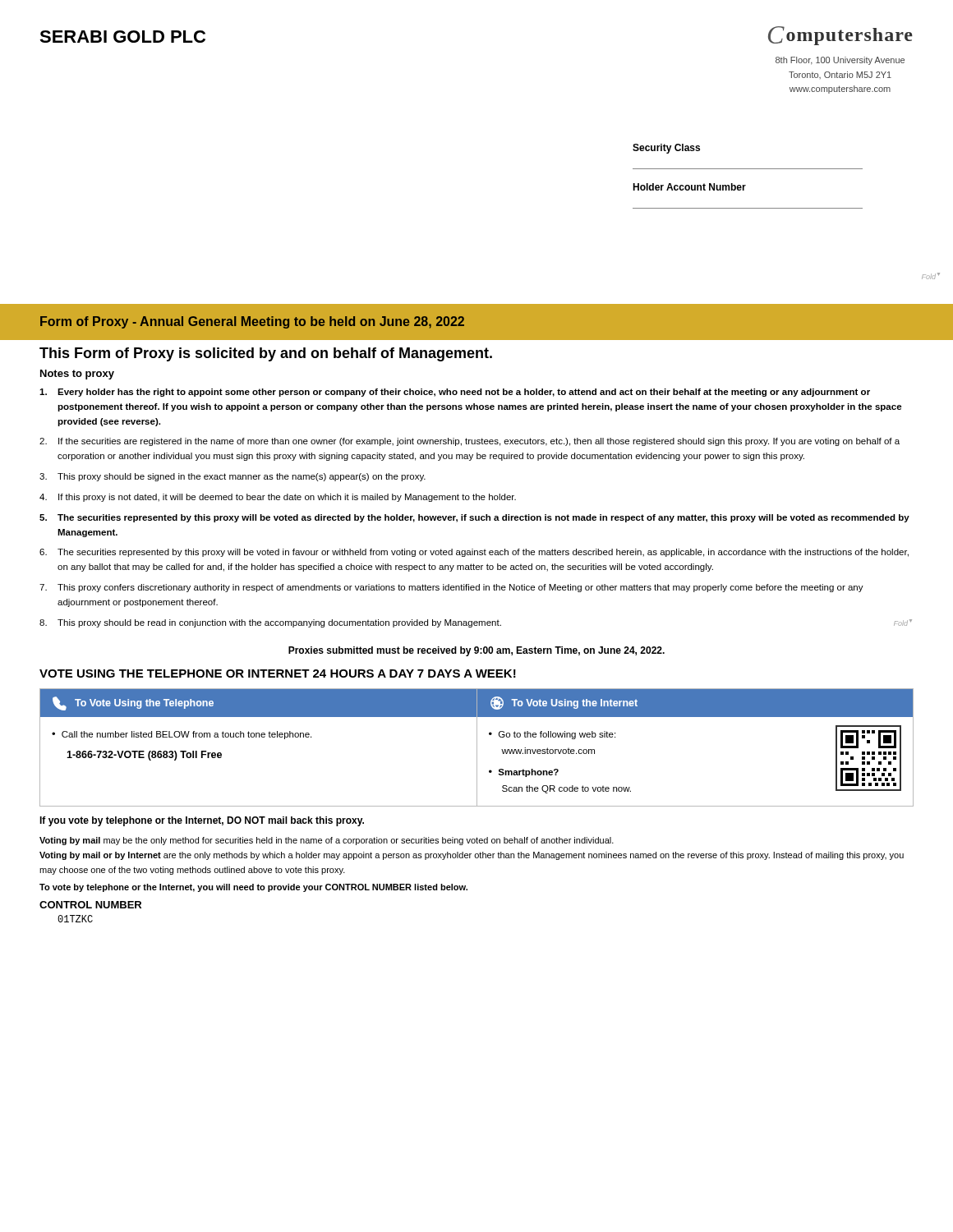Screen dimensions: 1232x953
Task: Click on the list item that says "7. This proxy confers"
Action: (476, 595)
